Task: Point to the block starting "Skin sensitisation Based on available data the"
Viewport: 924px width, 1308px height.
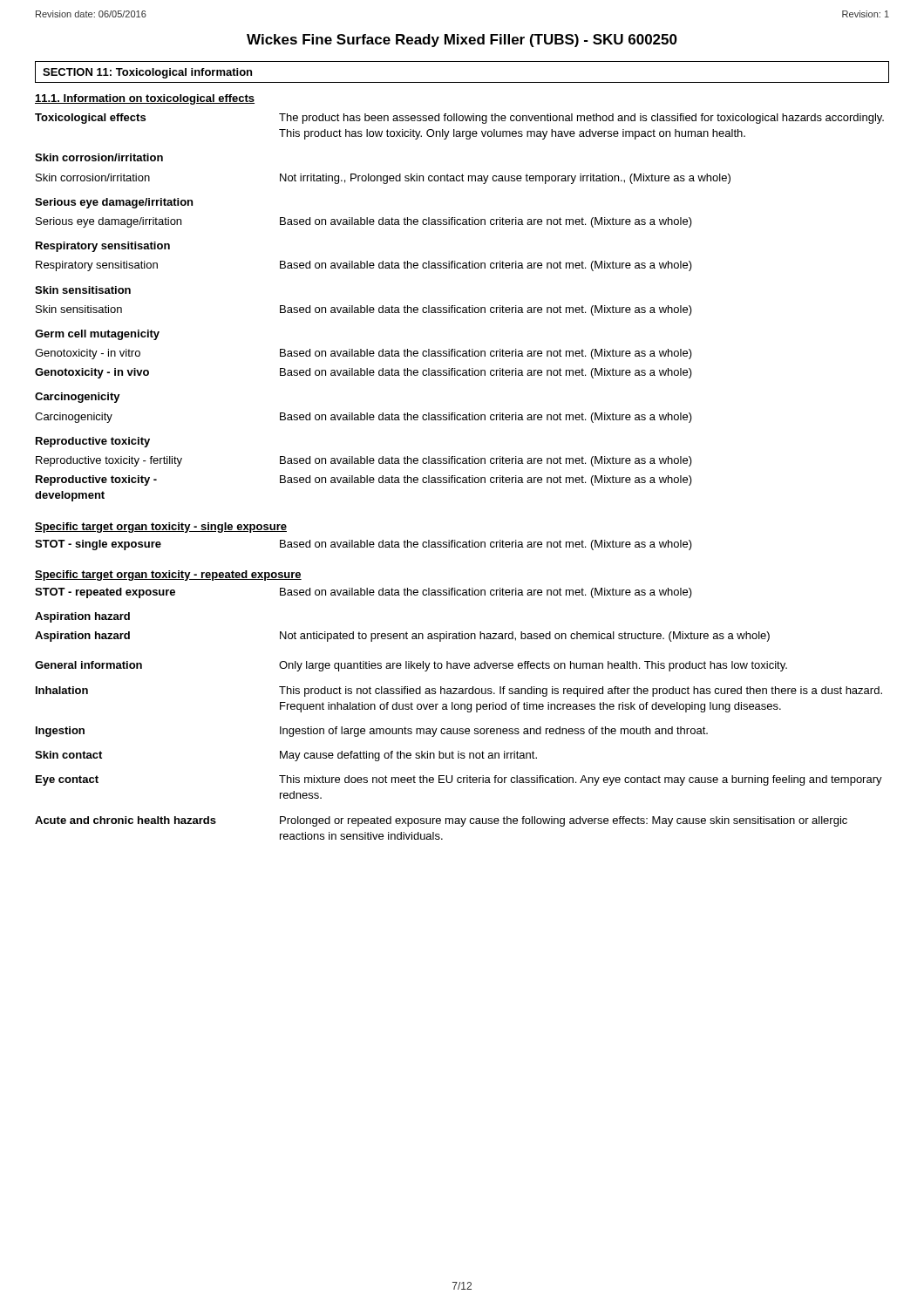Action: (462, 309)
